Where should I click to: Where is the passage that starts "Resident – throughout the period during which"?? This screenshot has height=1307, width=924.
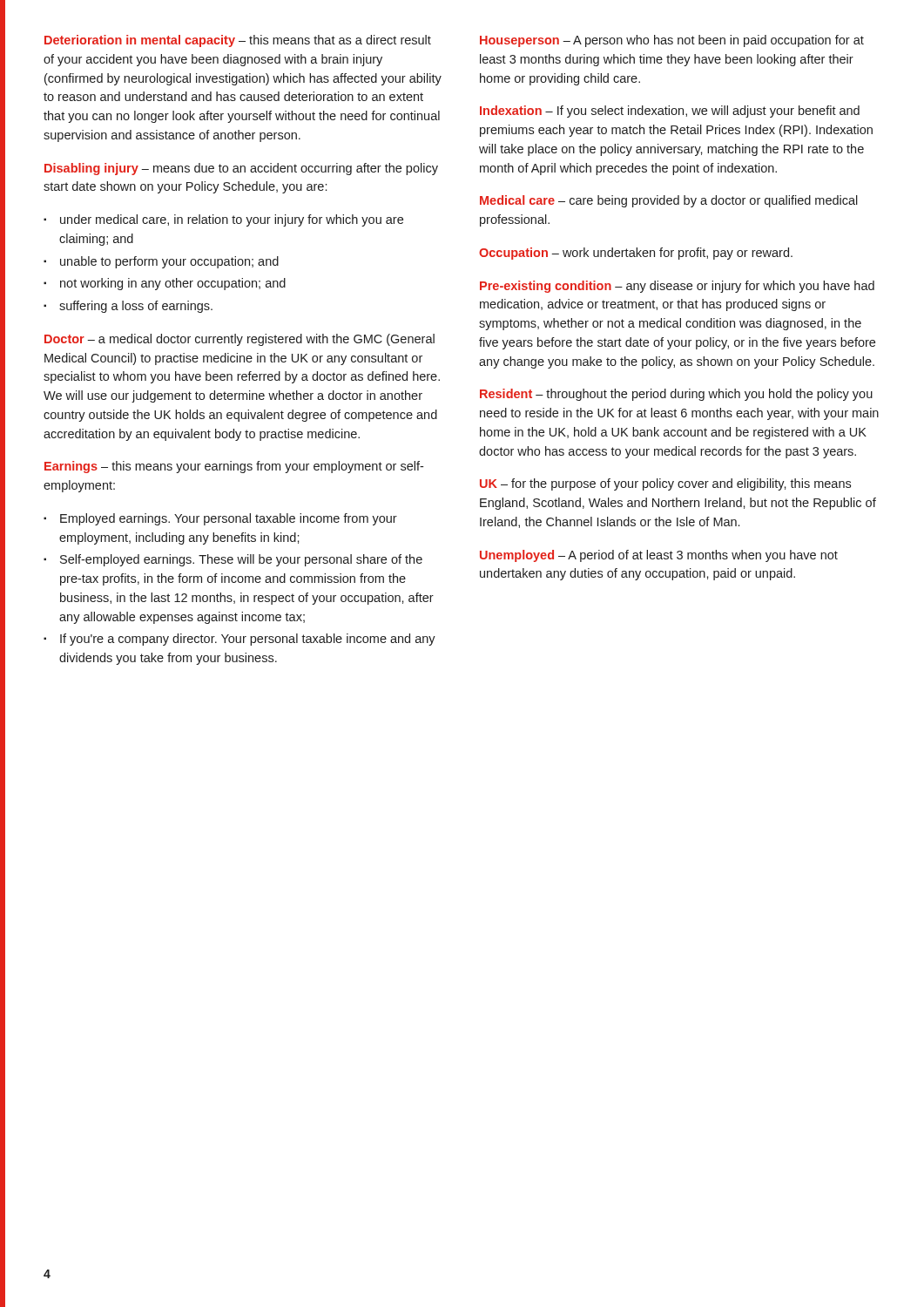coord(679,422)
